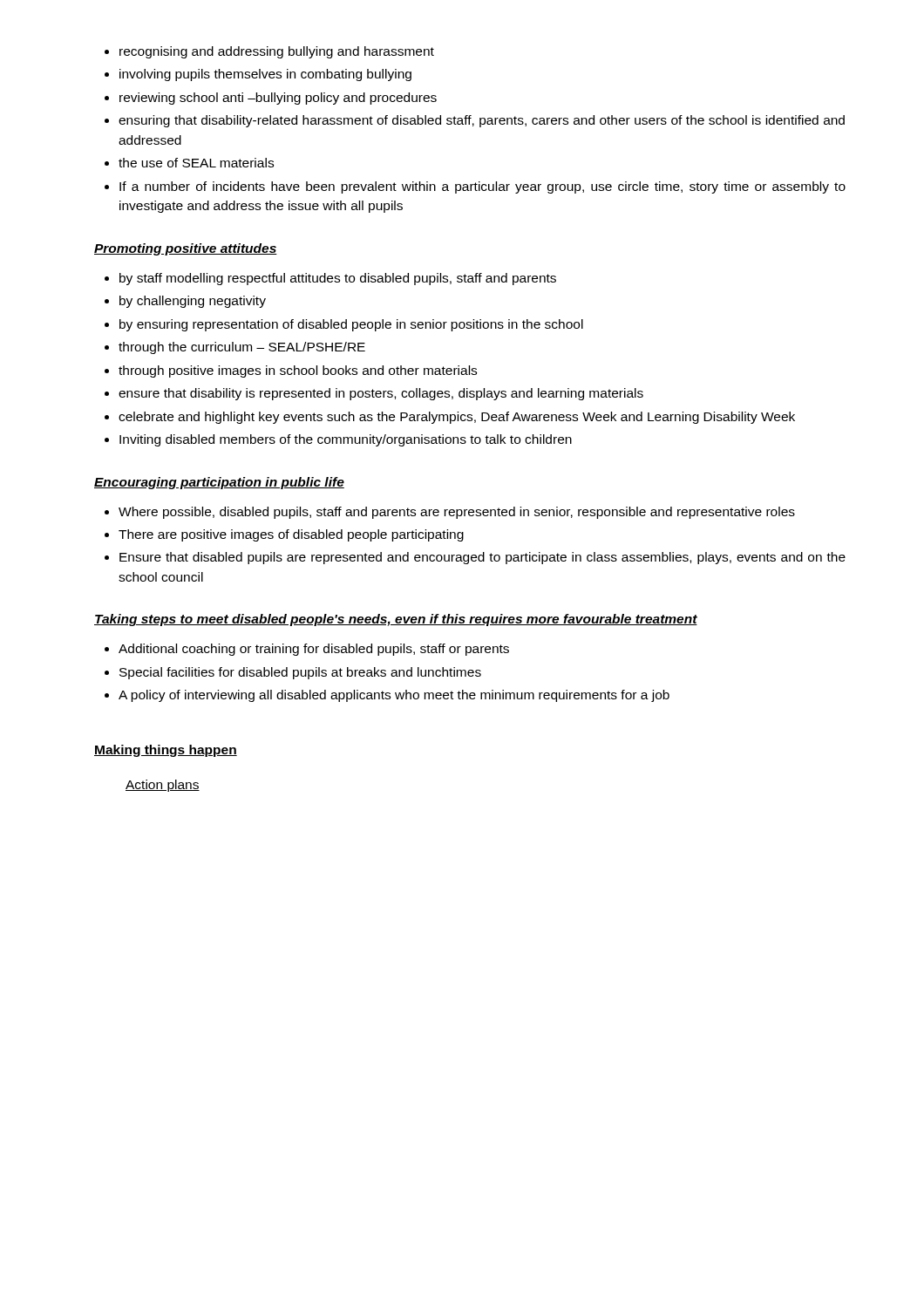Locate the block of text that opens with "Inviting disabled members"

(345, 439)
